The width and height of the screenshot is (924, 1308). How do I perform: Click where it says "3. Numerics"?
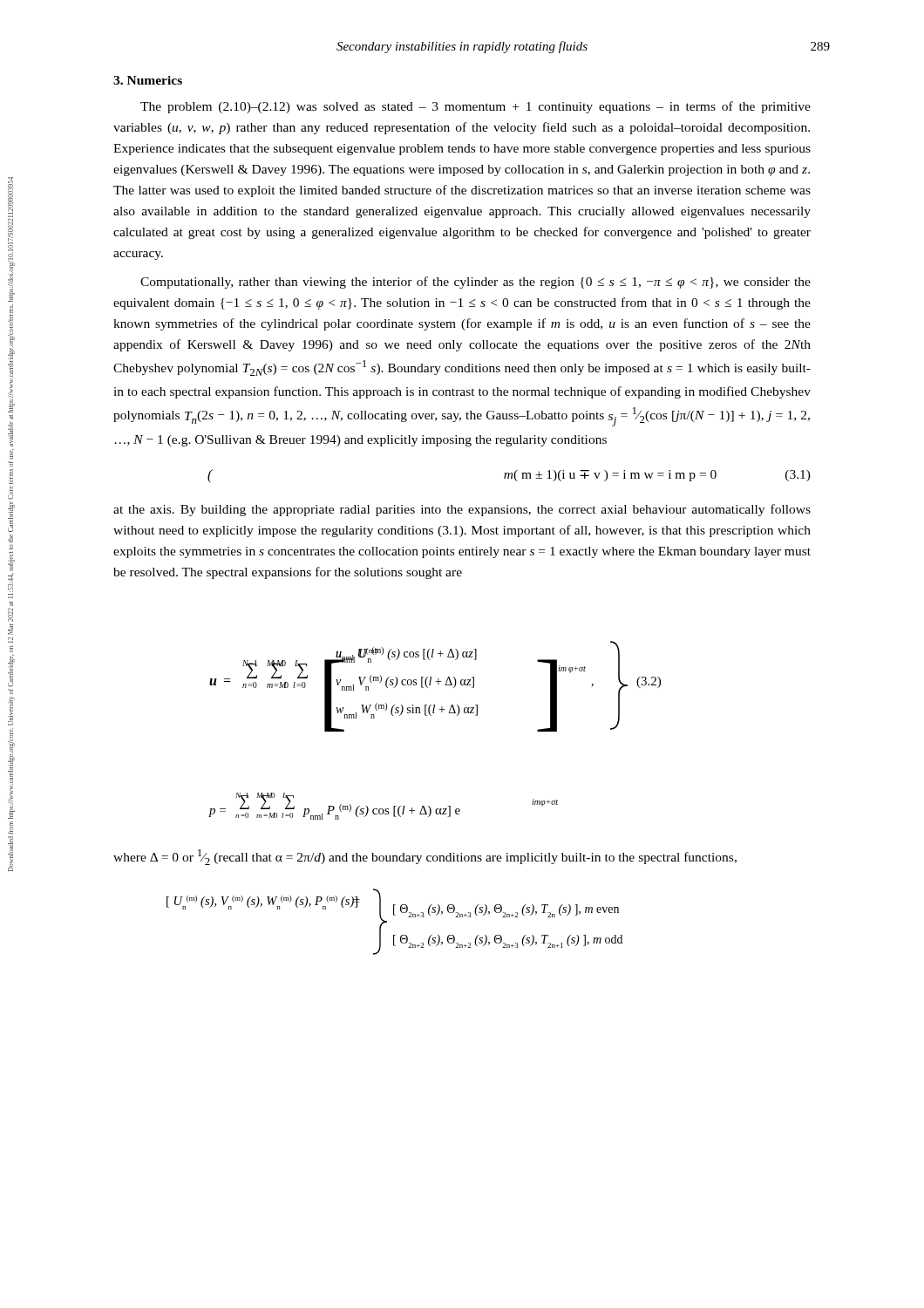[148, 80]
